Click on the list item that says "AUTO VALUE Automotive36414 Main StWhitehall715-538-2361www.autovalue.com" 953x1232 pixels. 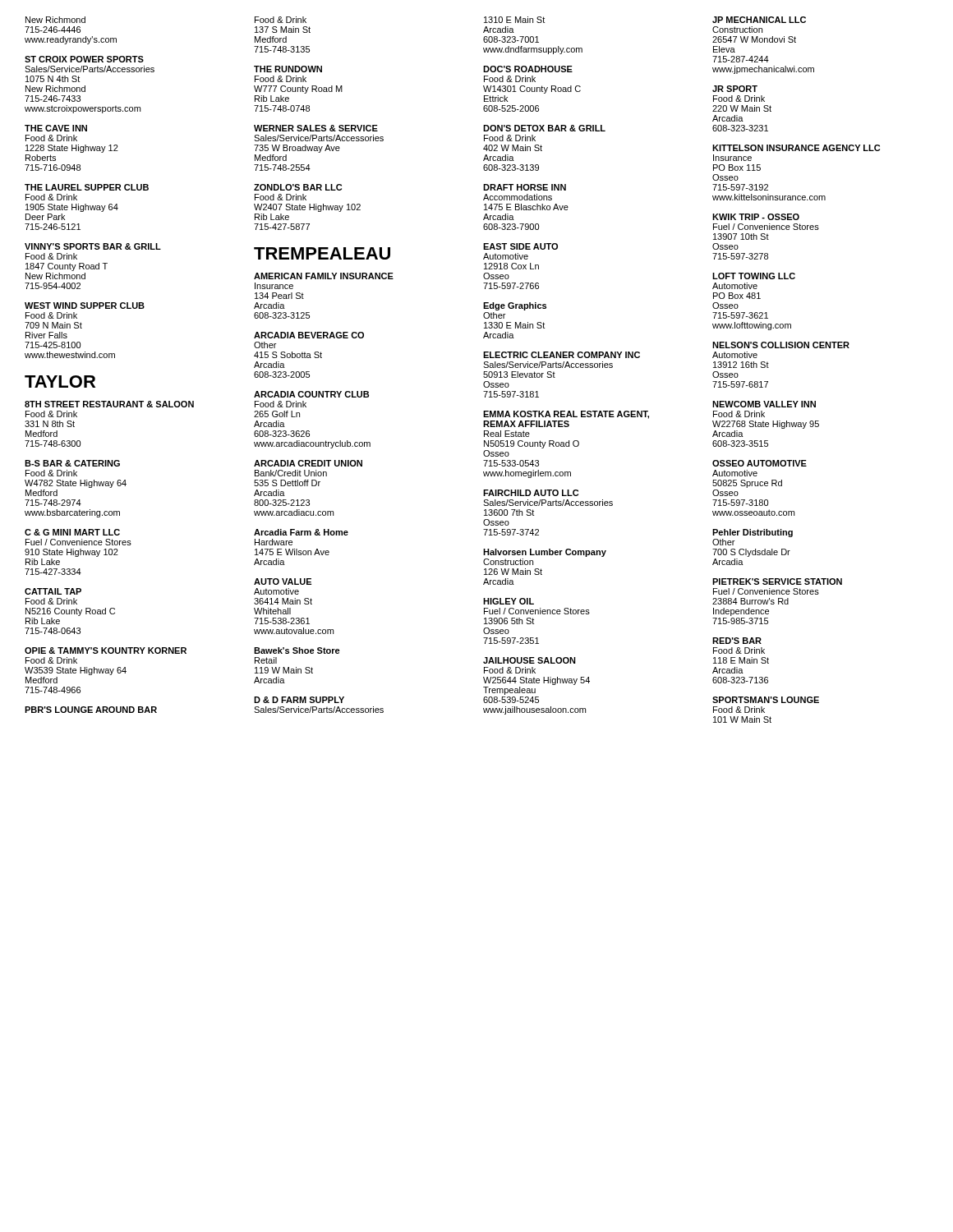point(283,582)
